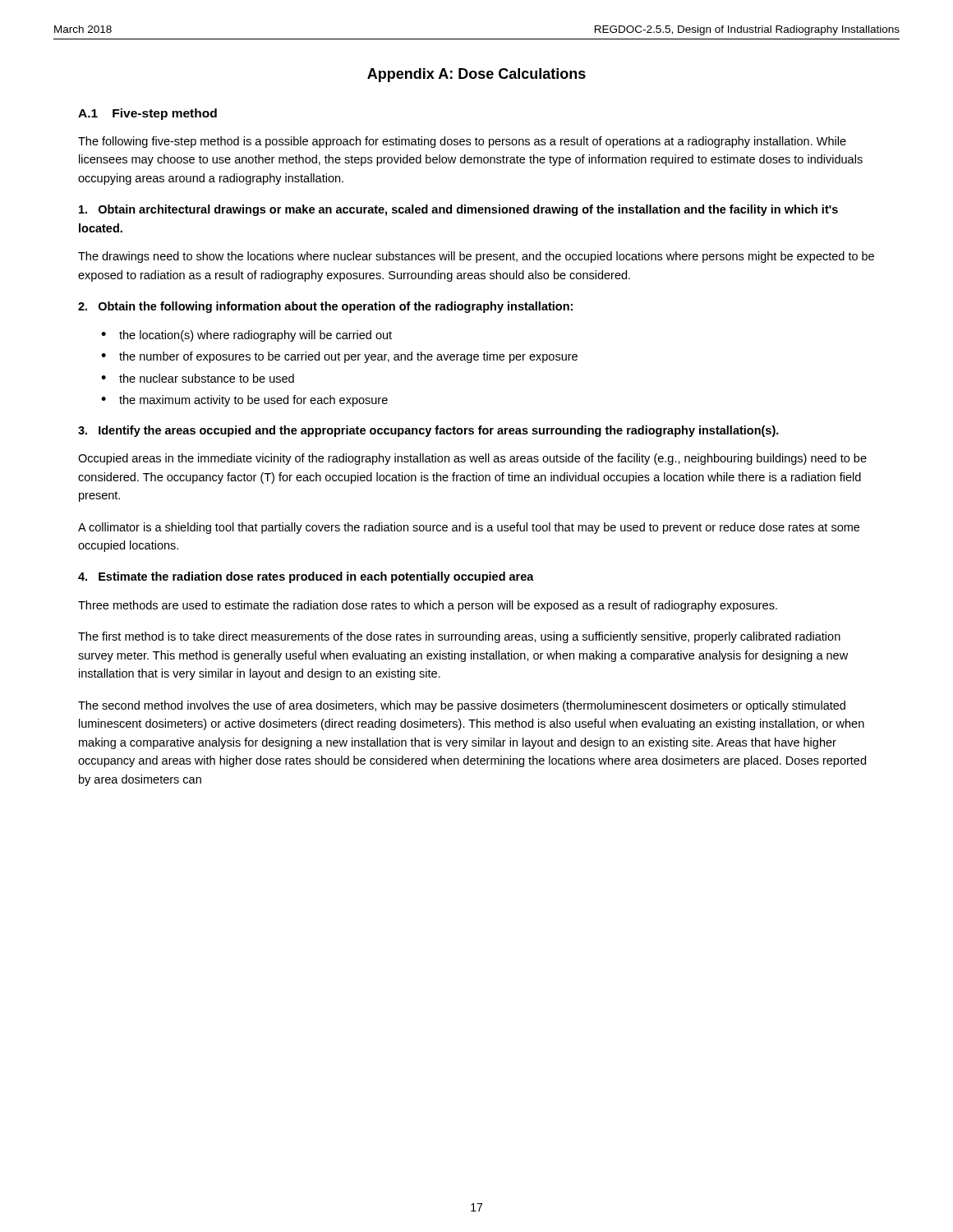Click on the text block that says "Three methods are"
The image size is (953, 1232).
point(428,605)
